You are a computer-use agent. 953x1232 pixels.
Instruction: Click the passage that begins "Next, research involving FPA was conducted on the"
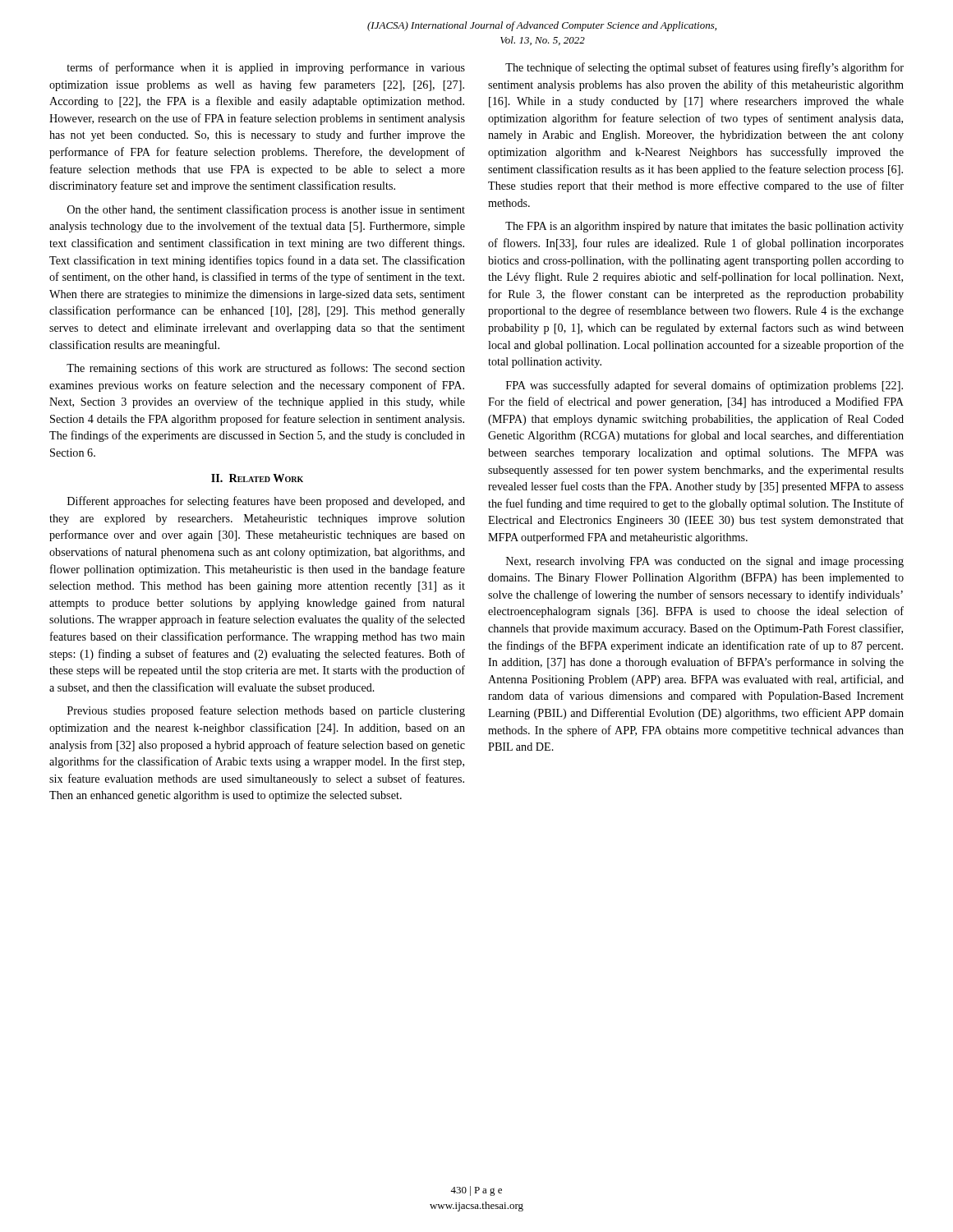(696, 654)
